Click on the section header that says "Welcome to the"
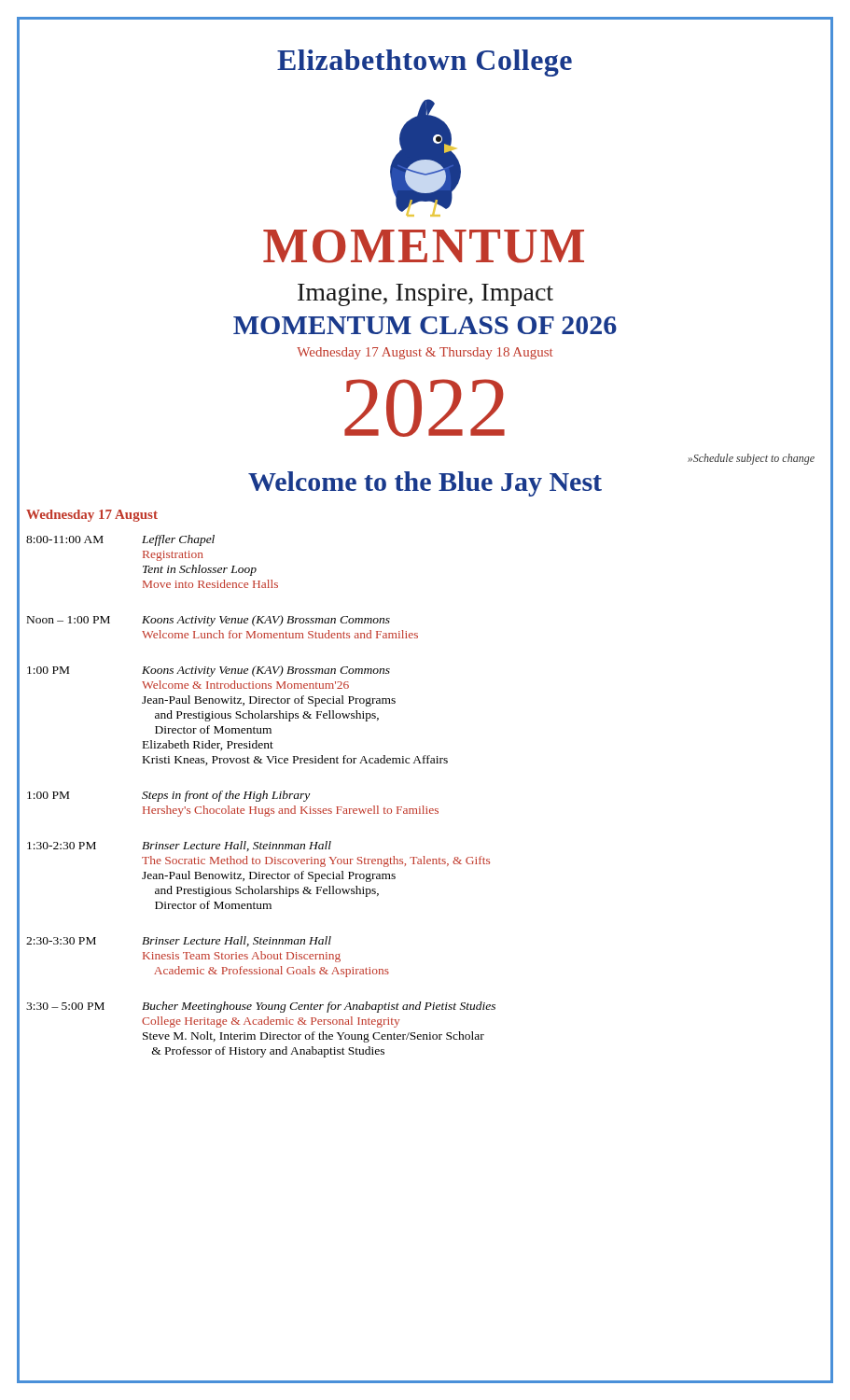850x1400 pixels. click(x=425, y=481)
